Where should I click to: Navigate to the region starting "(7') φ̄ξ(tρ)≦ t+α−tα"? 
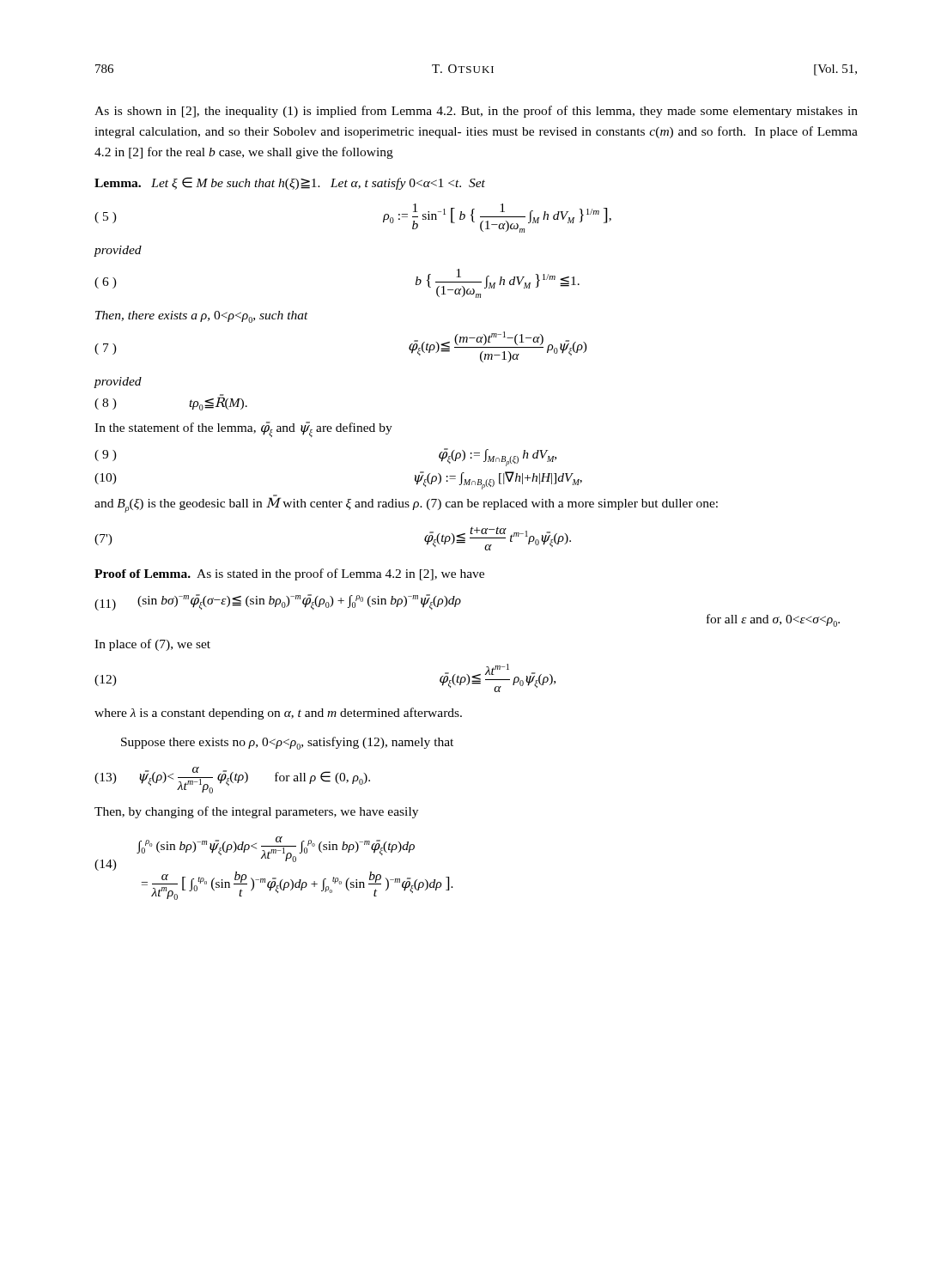click(x=476, y=538)
